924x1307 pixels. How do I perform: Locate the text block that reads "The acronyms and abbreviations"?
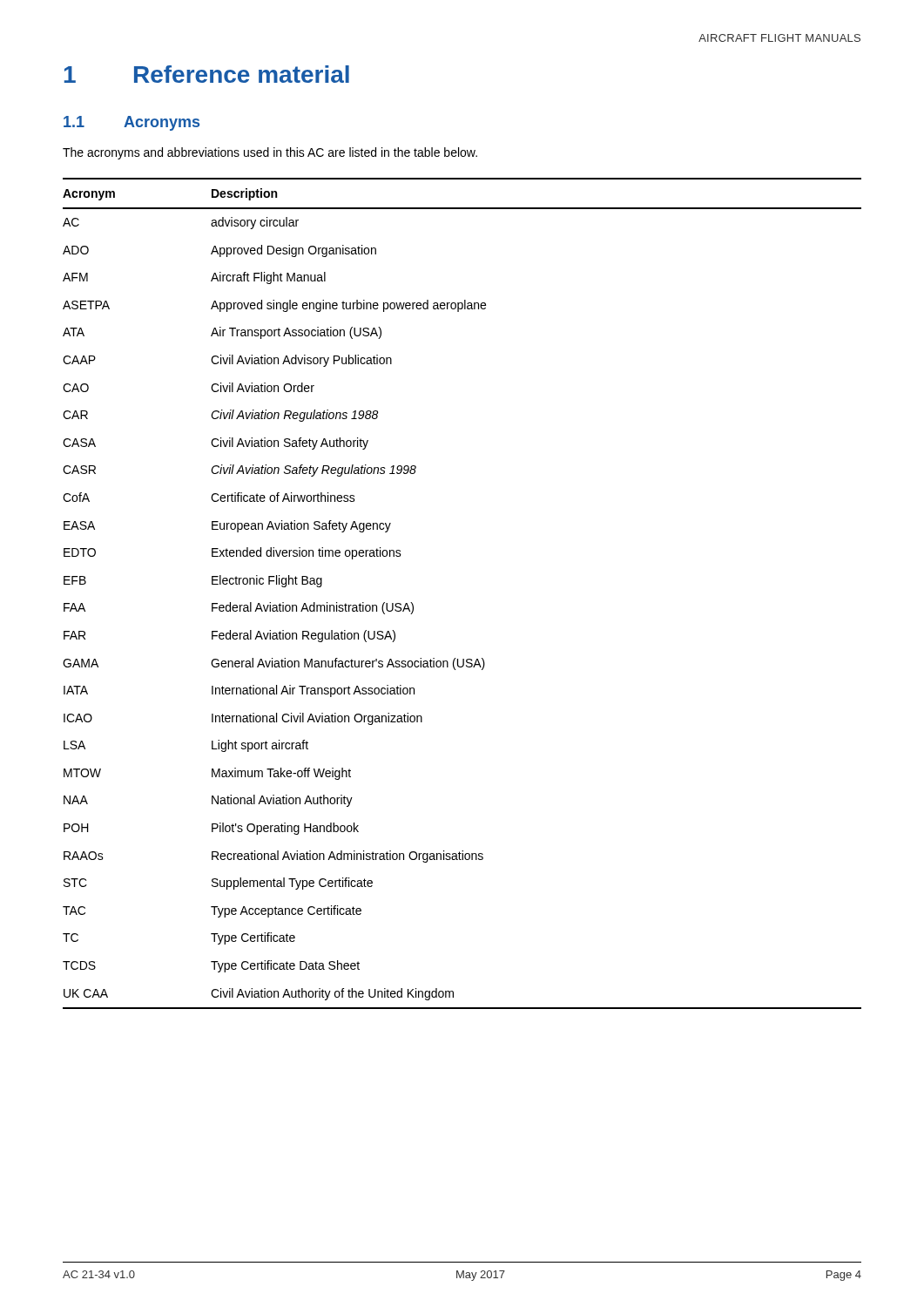270,152
